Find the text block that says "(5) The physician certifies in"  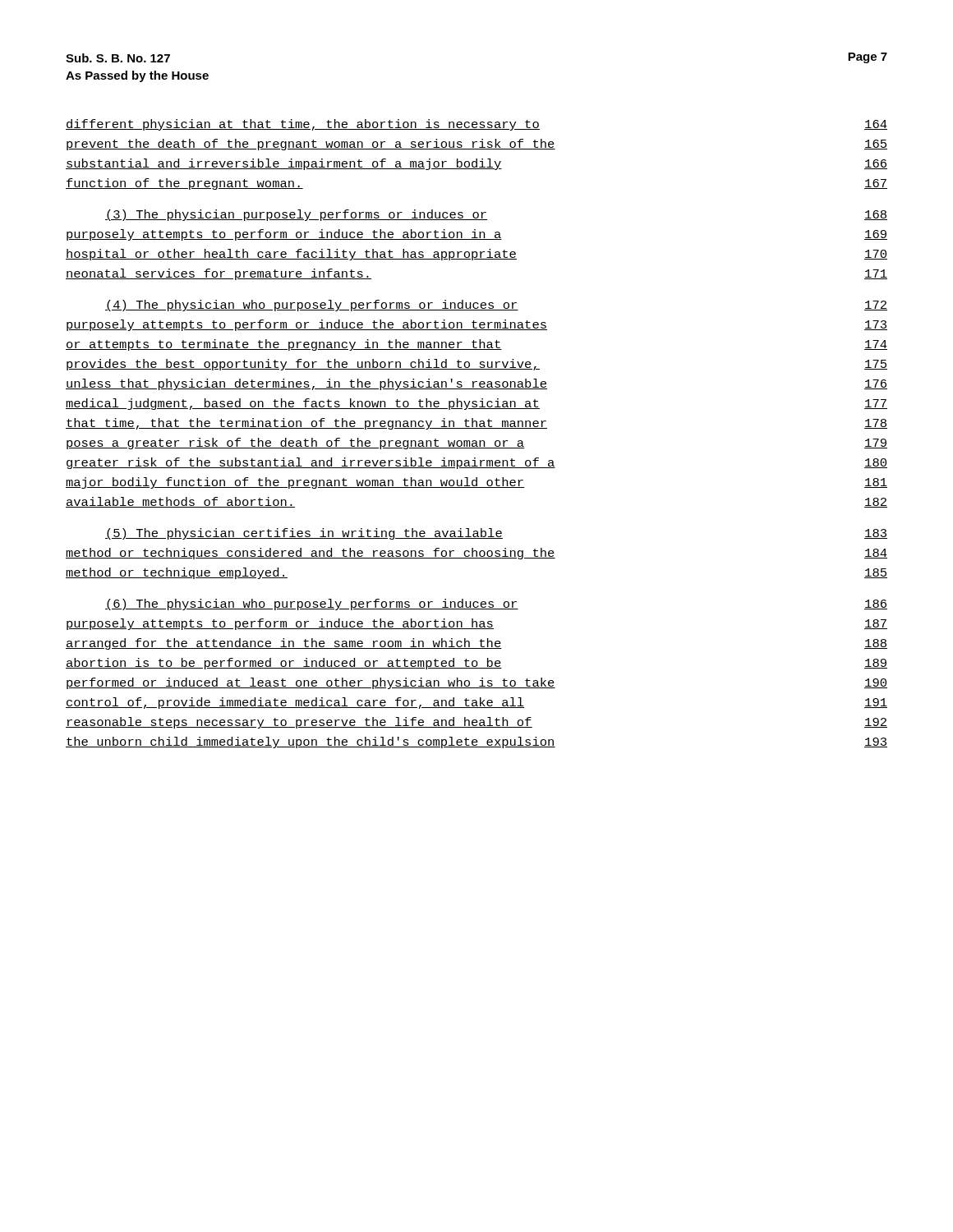(476, 554)
